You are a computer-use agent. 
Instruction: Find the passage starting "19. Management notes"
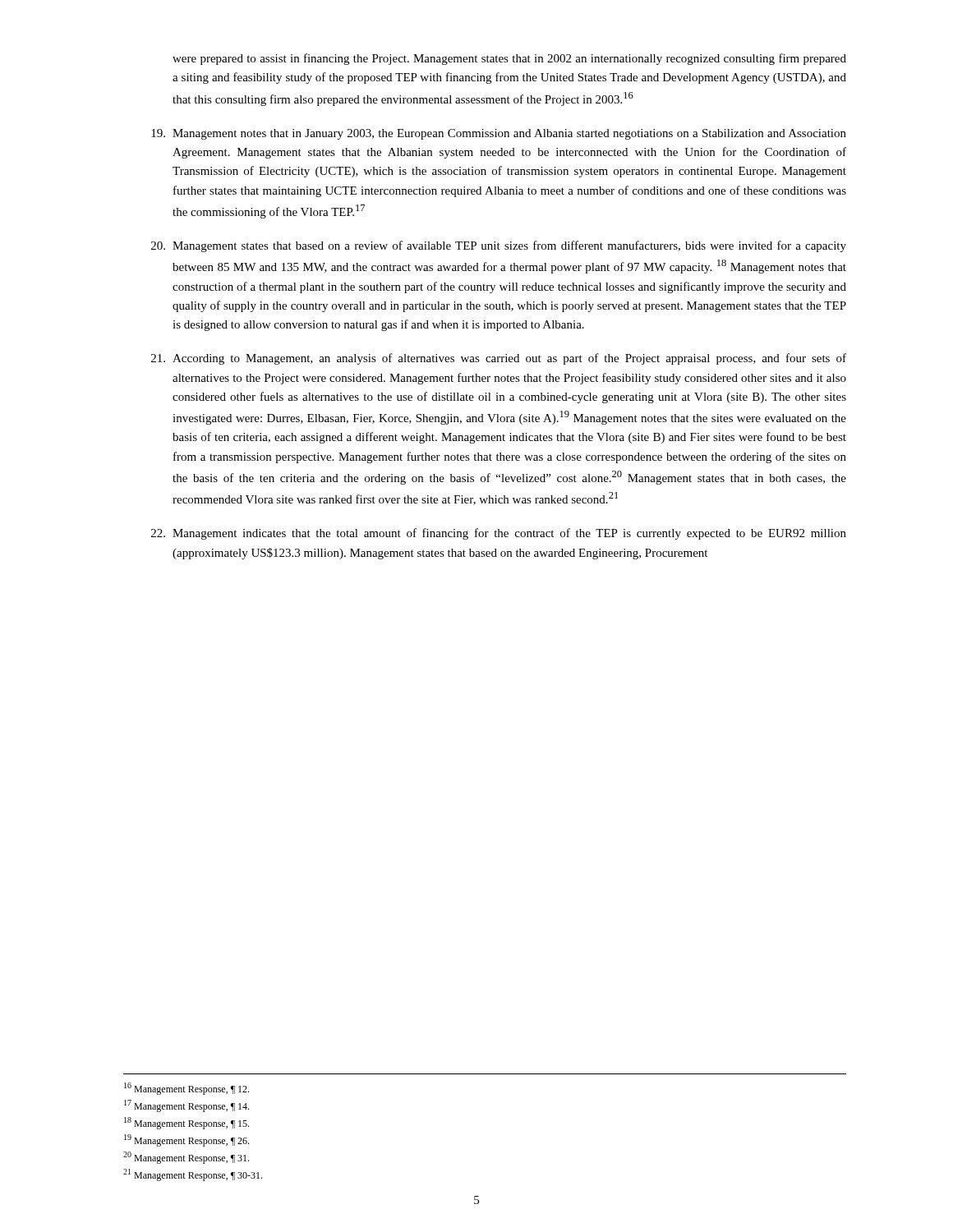tap(485, 173)
